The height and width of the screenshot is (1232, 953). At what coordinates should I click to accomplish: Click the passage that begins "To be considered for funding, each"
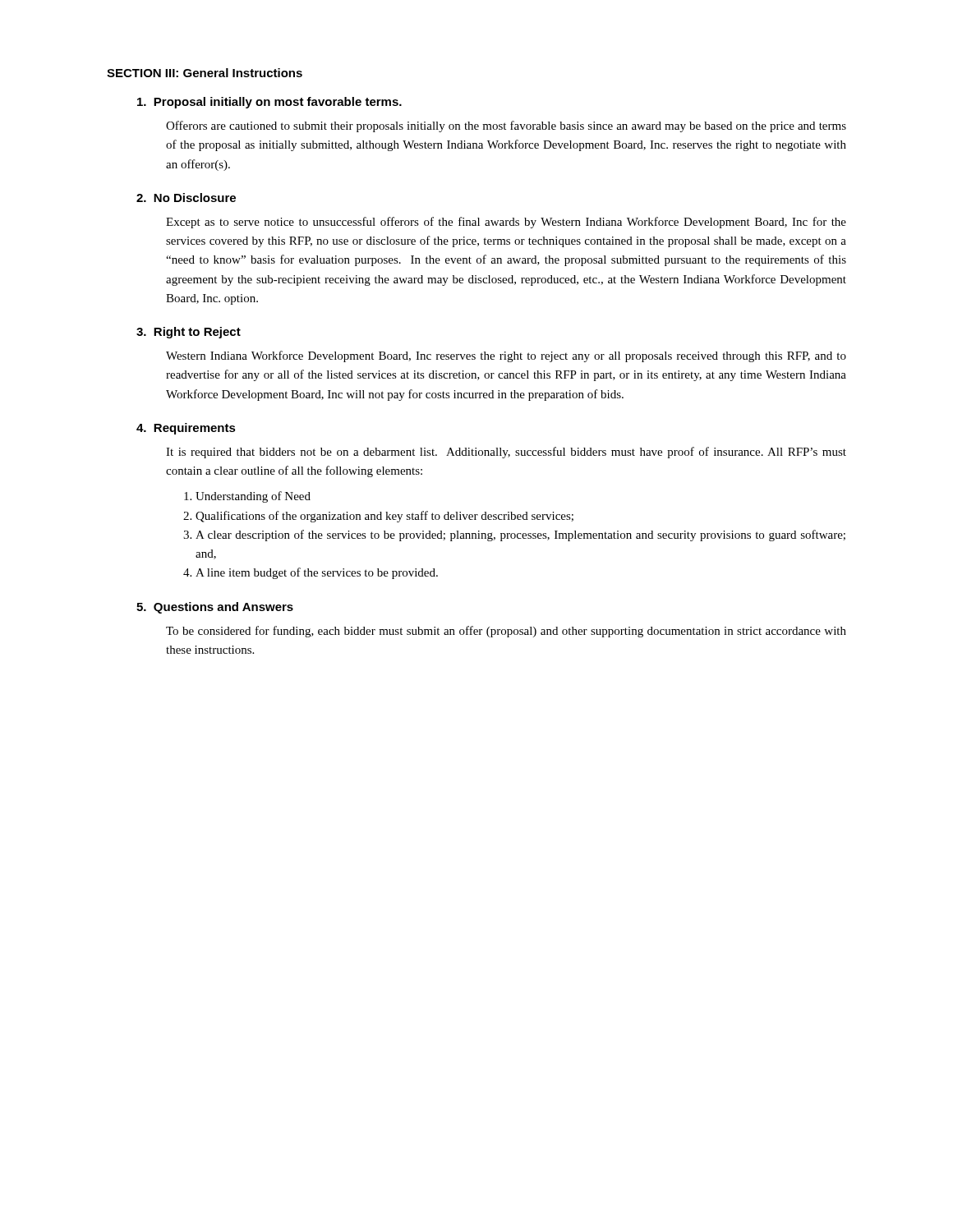coord(506,640)
